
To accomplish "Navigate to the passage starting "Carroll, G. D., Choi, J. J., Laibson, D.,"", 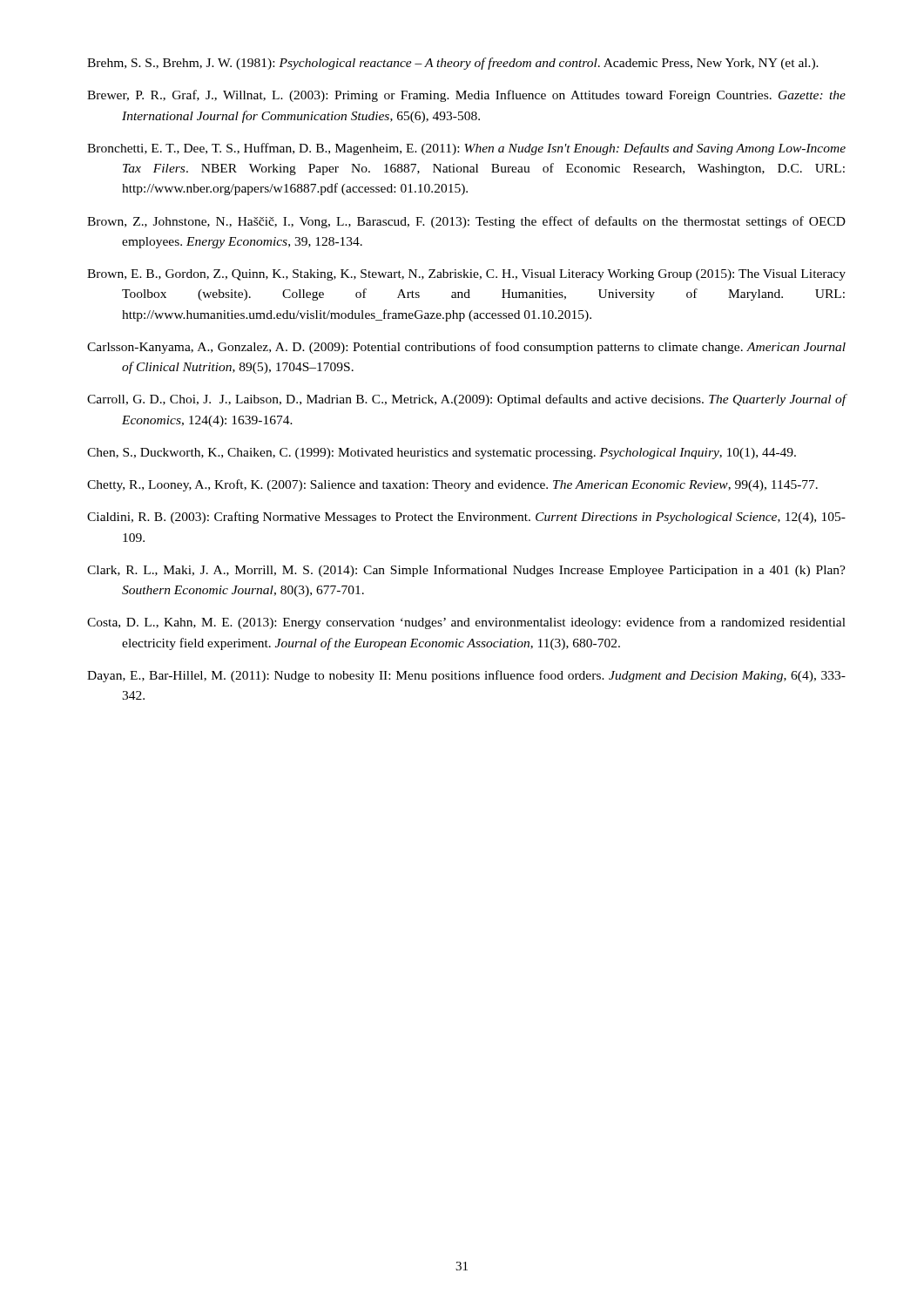I will [x=466, y=409].
